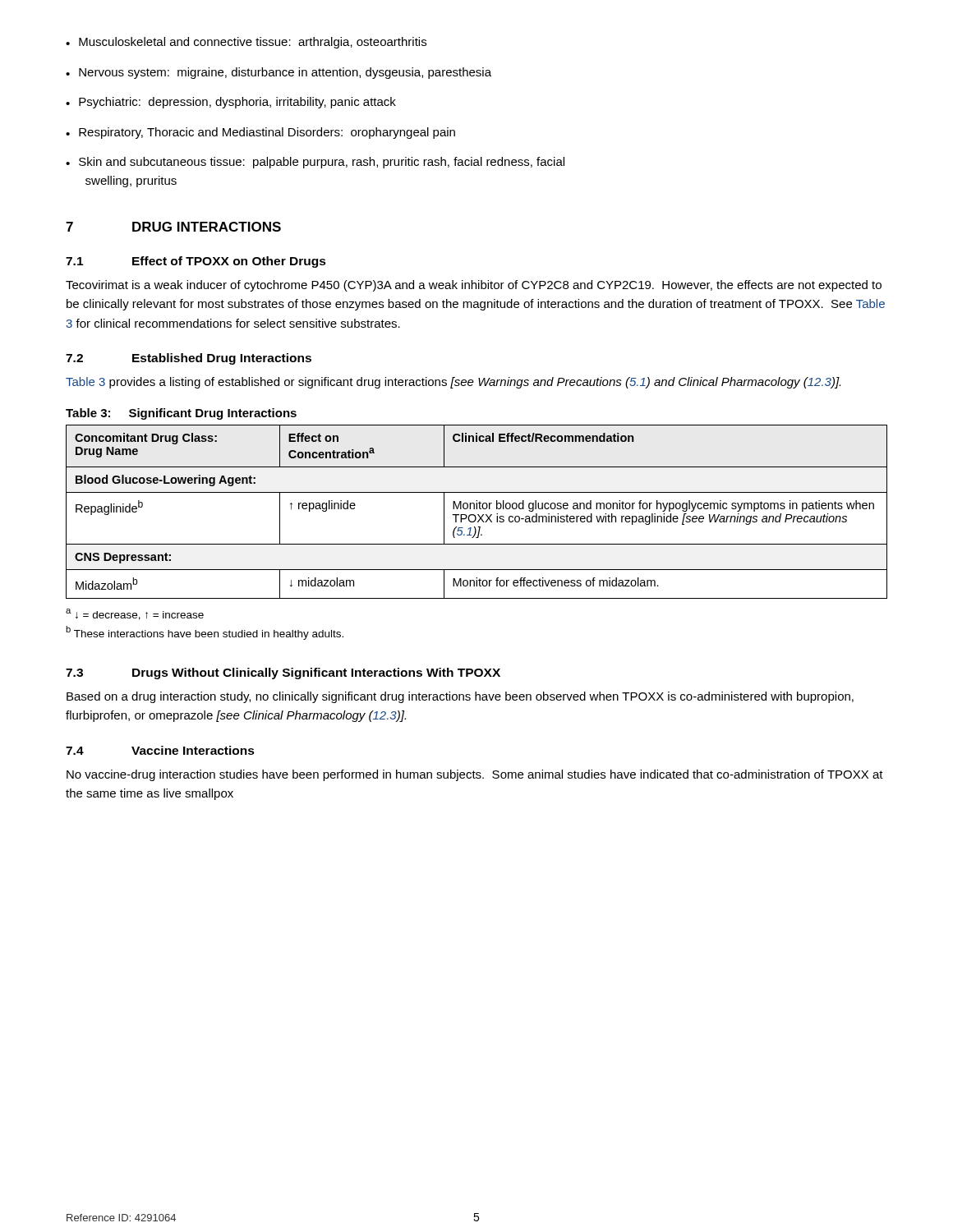Click on the element starting "• Nervous system:"

click(x=279, y=73)
